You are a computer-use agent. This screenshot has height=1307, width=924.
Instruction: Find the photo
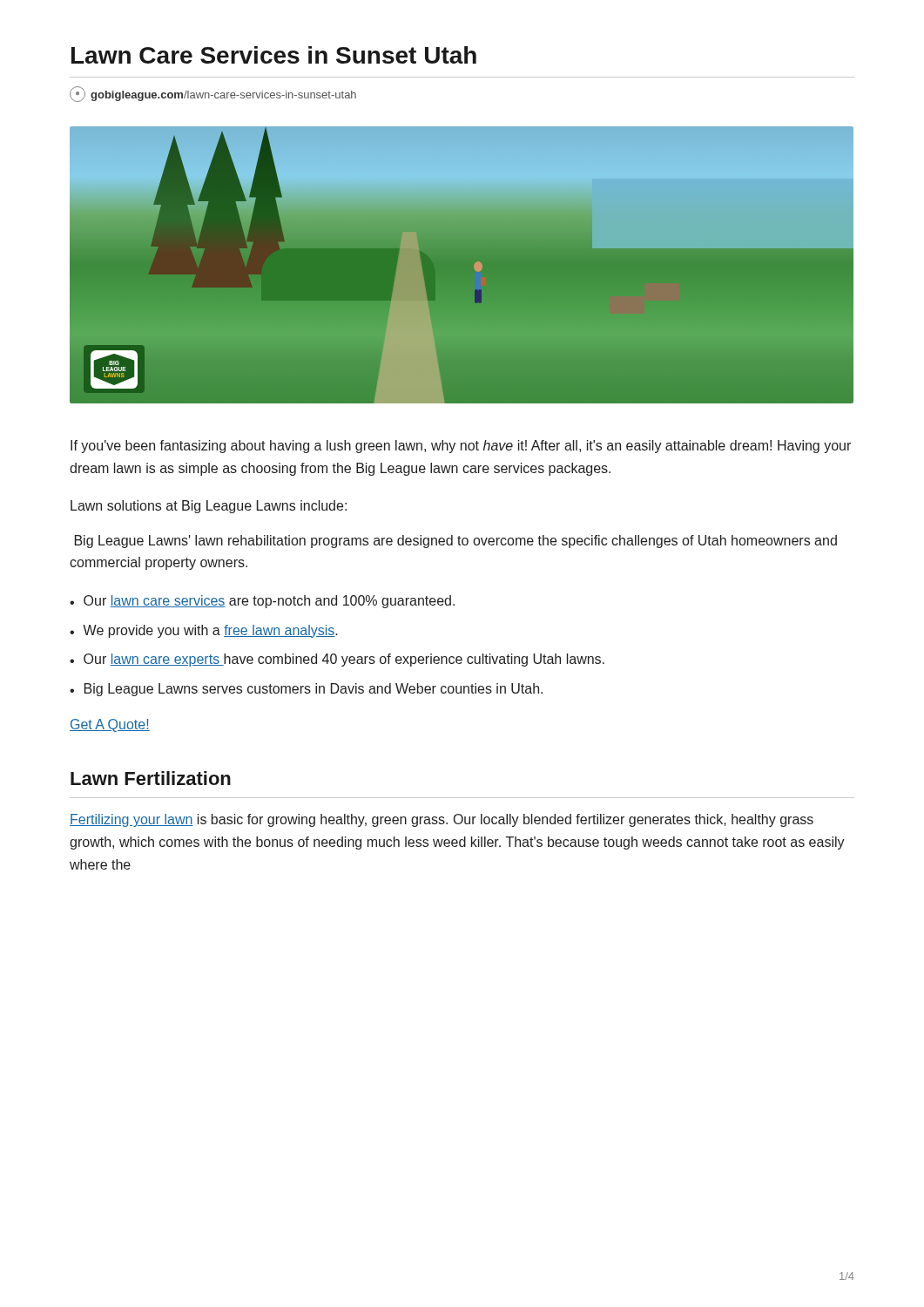point(462,265)
